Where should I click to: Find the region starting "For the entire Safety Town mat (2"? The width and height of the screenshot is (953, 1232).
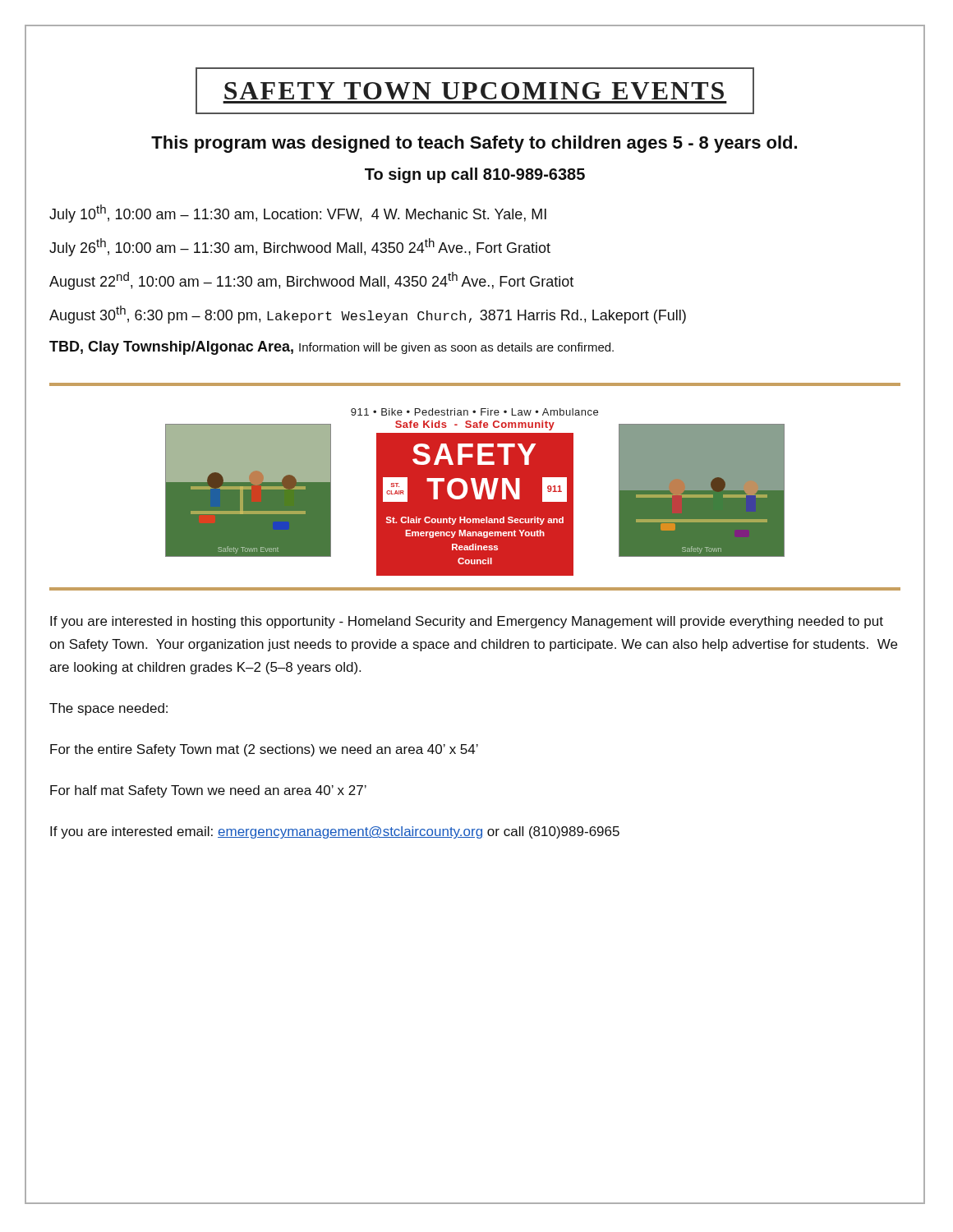click(x=264, y=750)
